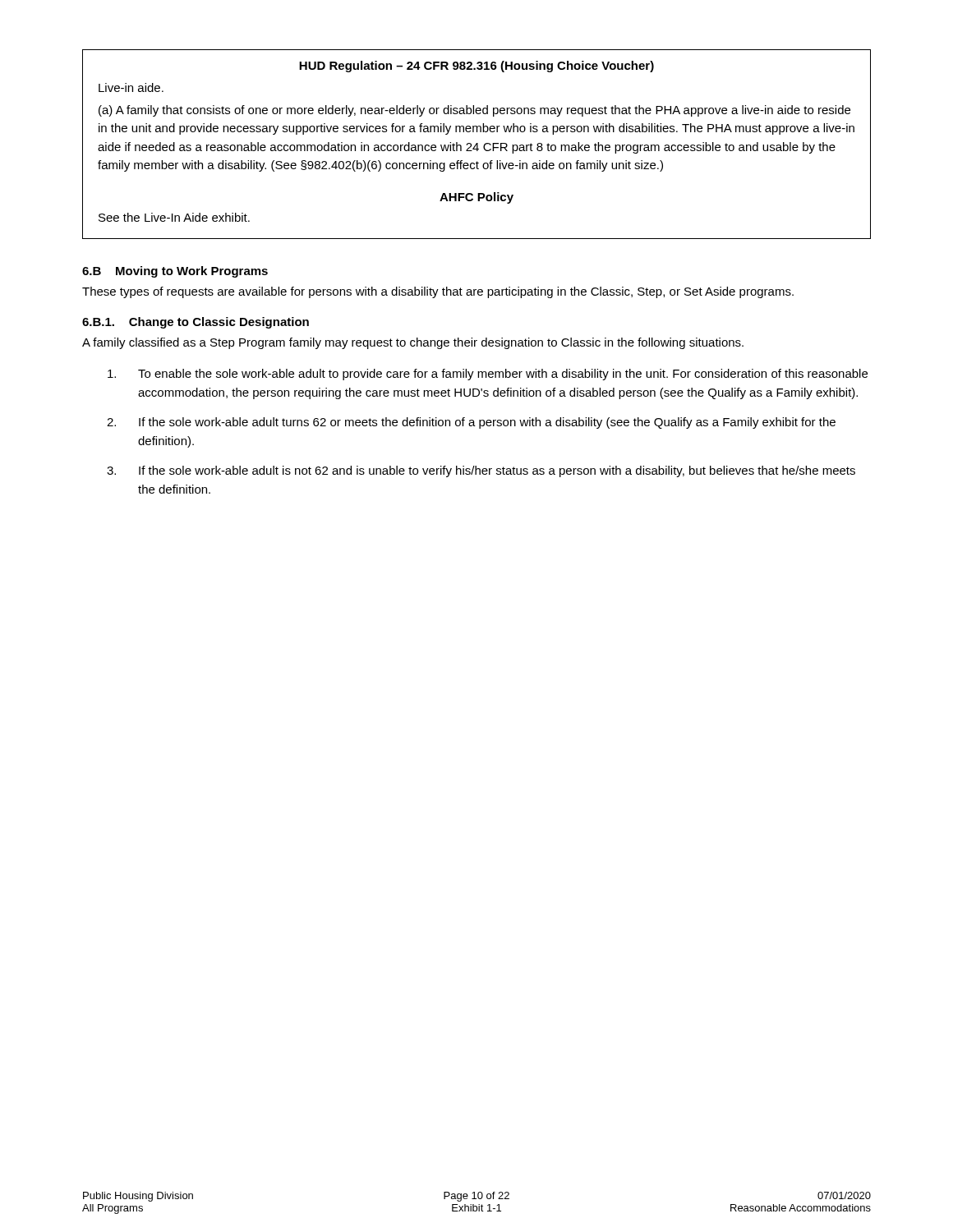Find the text block containing "A family classified as a"
The image size is (953, 1232).
(x=413, y=342)
